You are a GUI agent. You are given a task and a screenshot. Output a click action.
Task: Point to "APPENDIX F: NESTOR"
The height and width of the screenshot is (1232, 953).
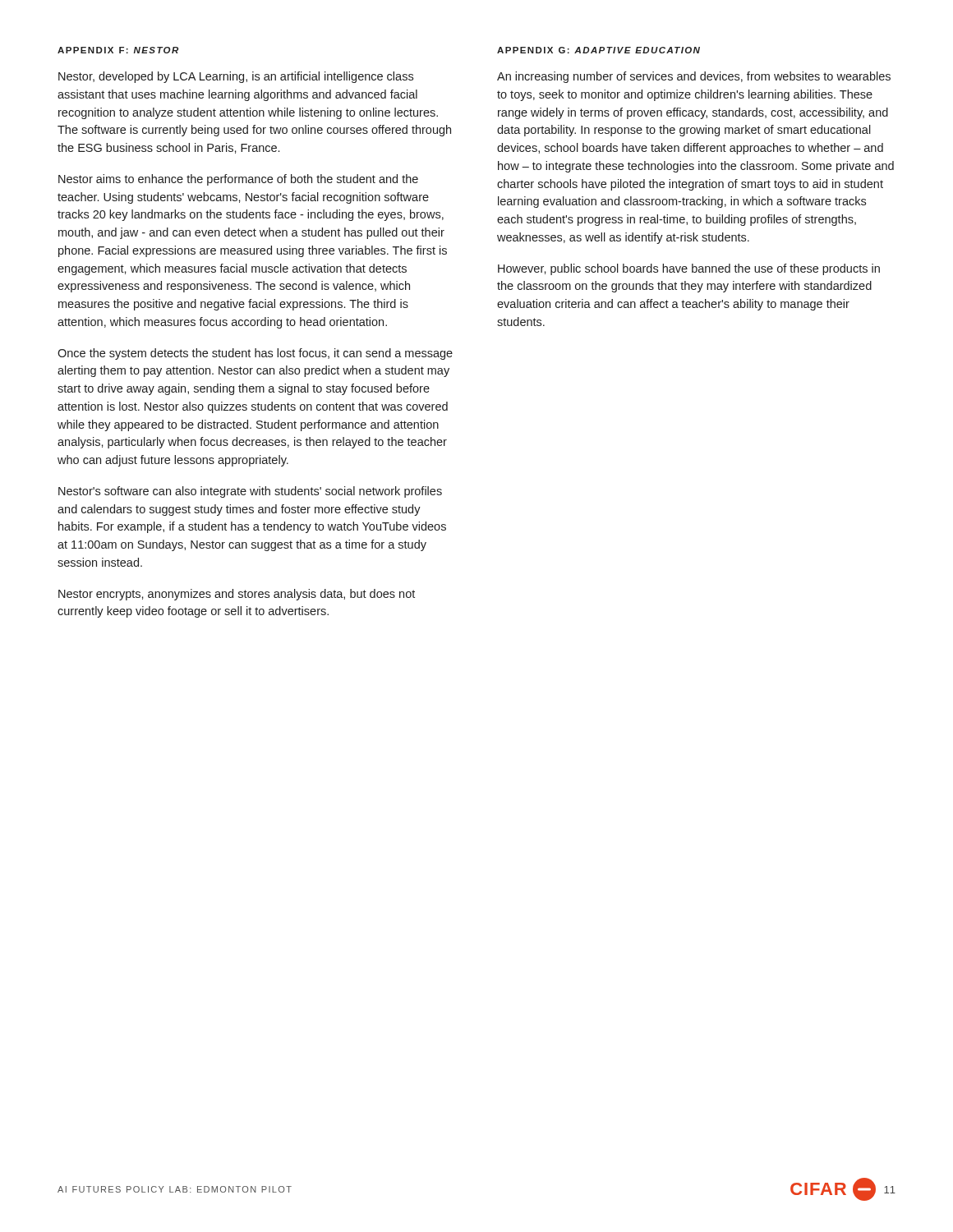(119, 50)
